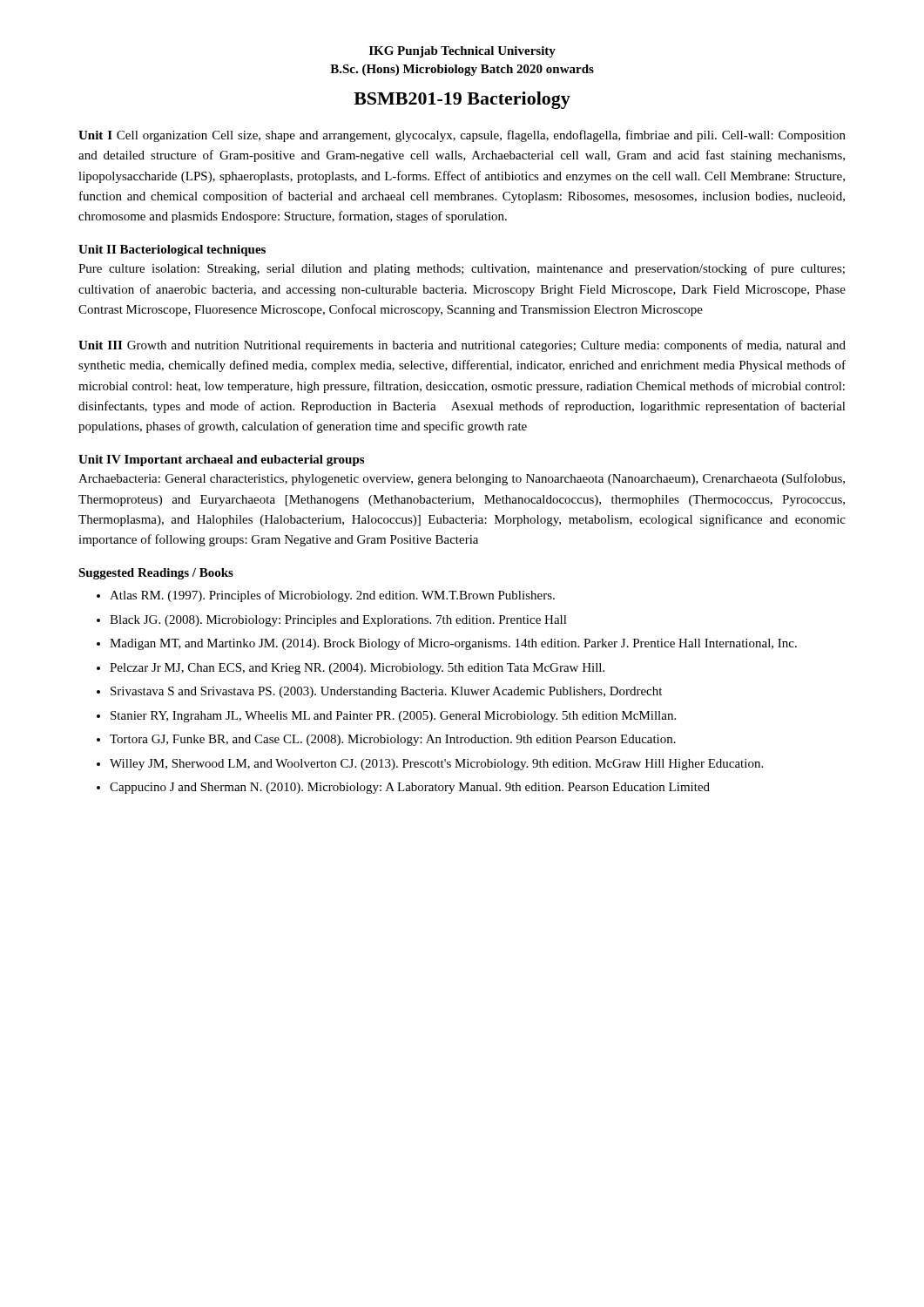Screen dimensions: 1307x924
Task: Locate the text block that says "Unit III Growth and nutrition Nutritional"
Action: click(x=462, y=386)
